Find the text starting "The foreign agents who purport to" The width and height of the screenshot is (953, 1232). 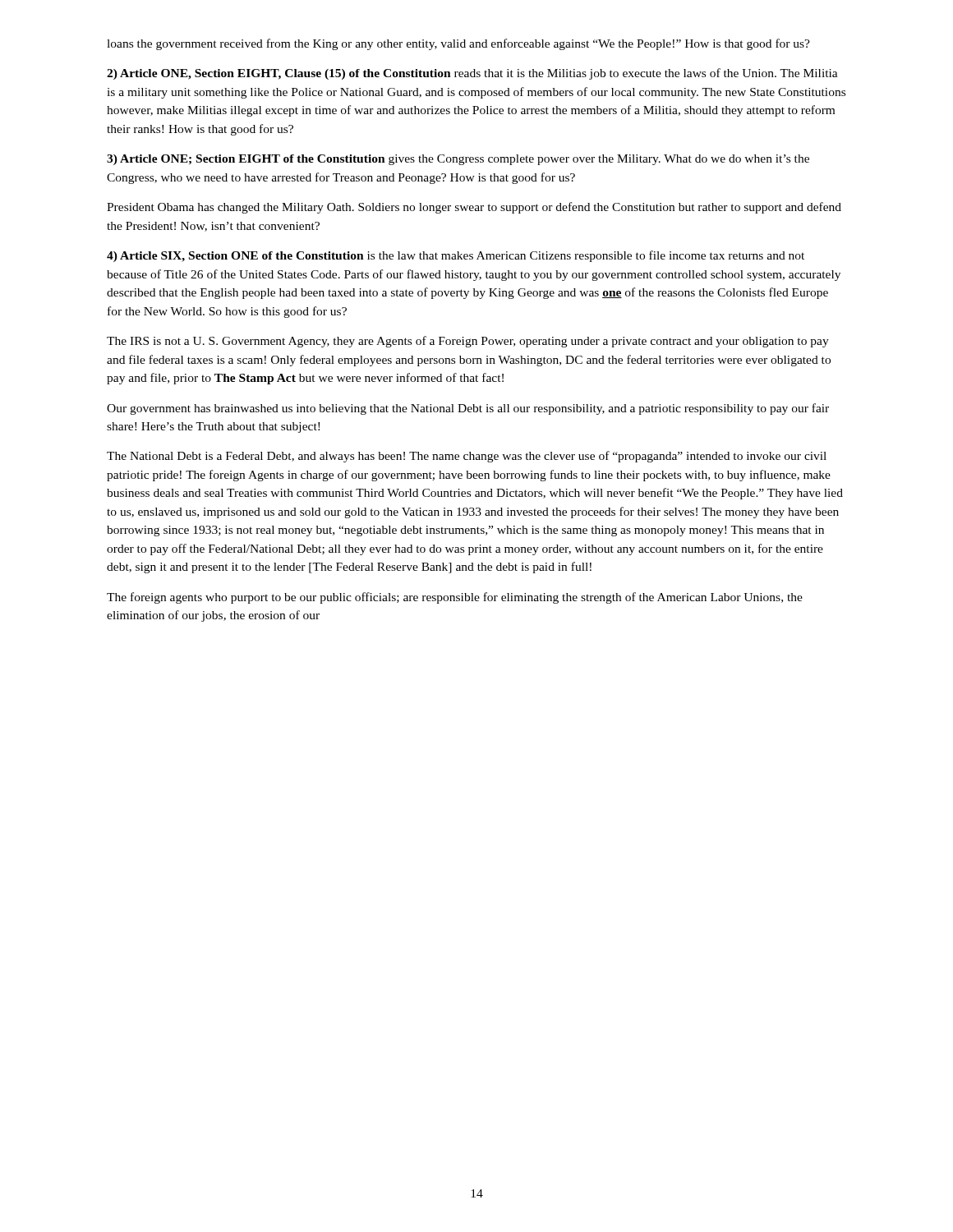(455, 606)
